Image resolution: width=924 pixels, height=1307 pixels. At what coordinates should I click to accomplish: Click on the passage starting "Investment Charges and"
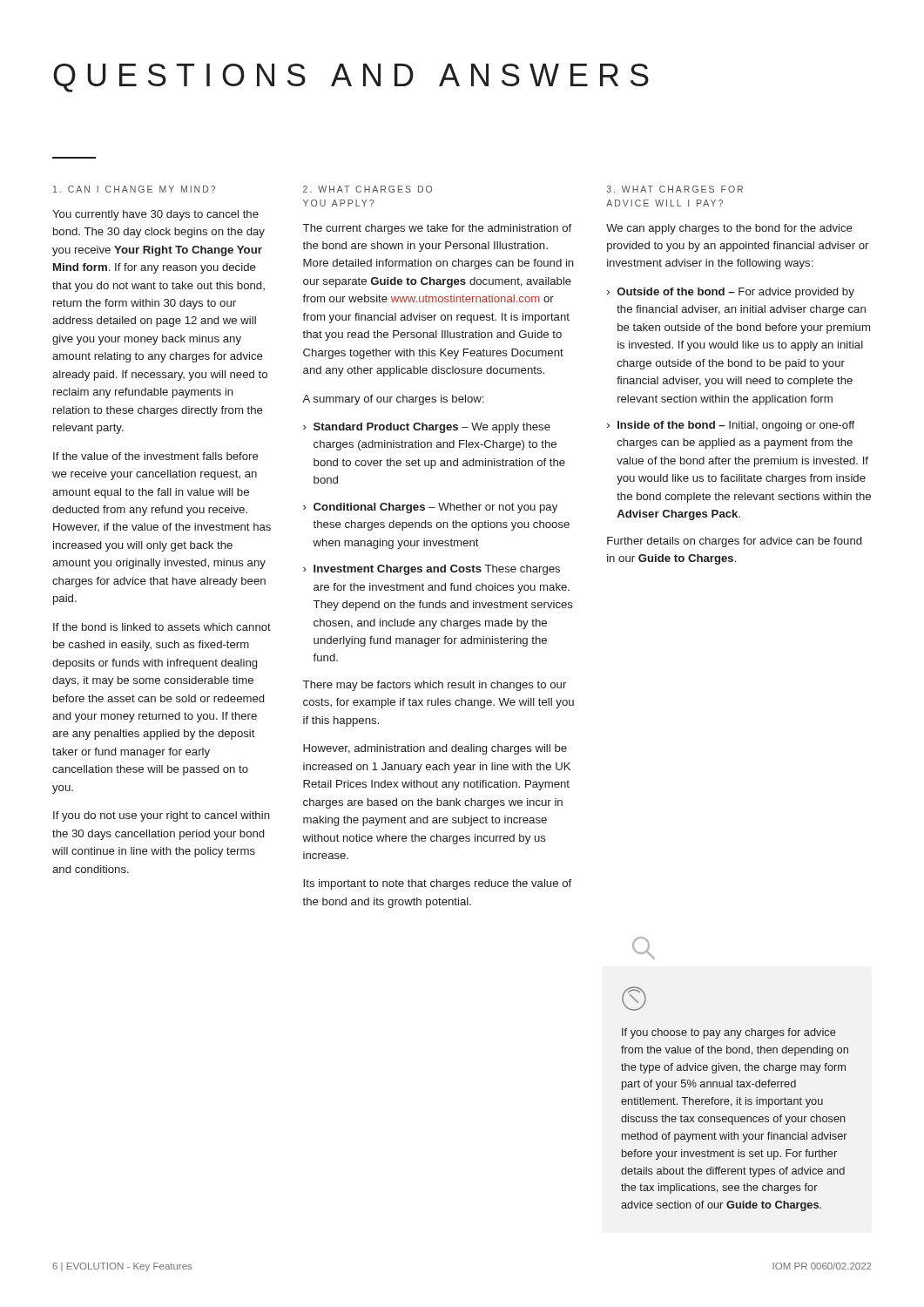pos(443,613)
